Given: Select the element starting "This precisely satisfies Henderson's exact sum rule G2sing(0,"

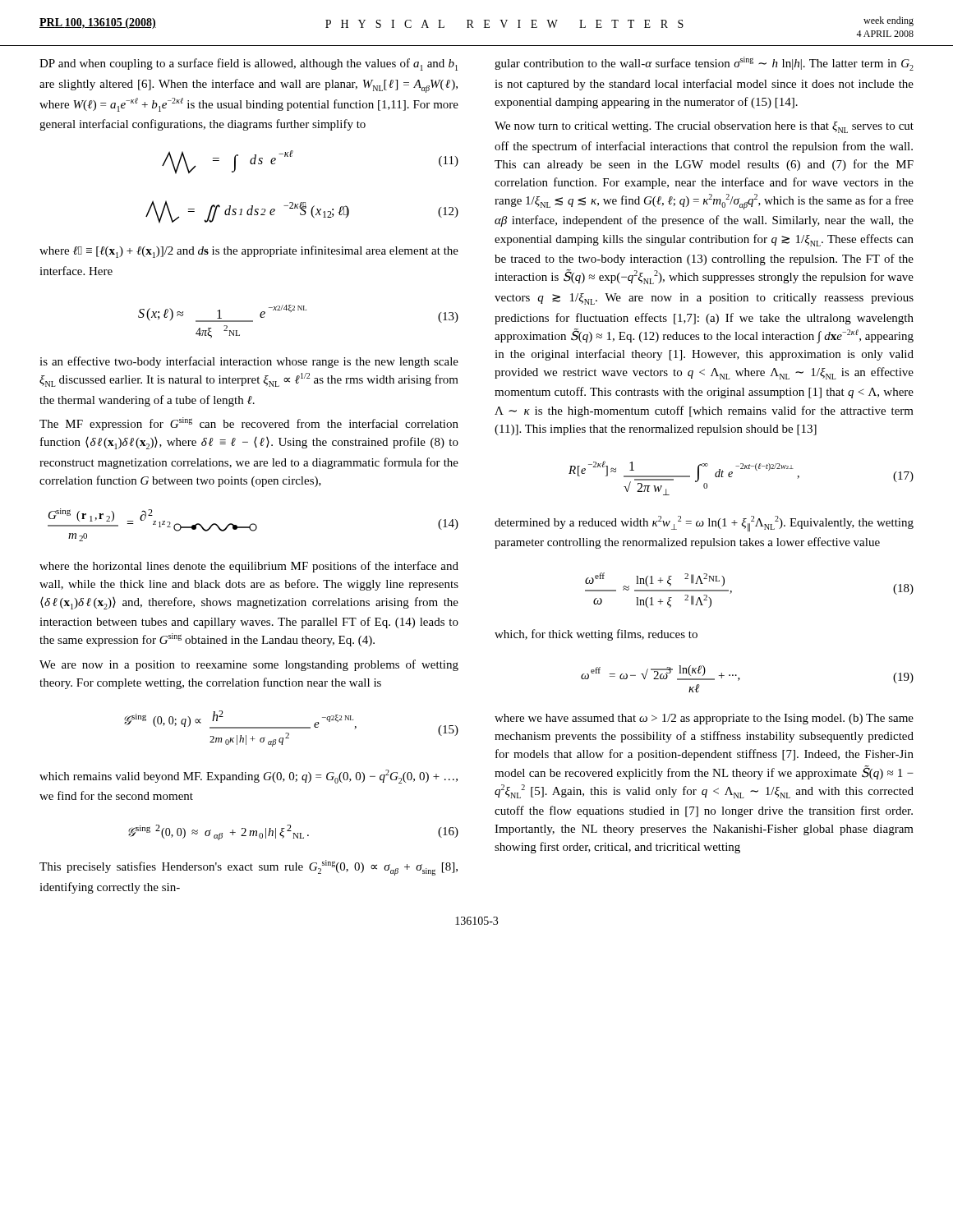Looking at the screenshot, I should pos(249,877).
